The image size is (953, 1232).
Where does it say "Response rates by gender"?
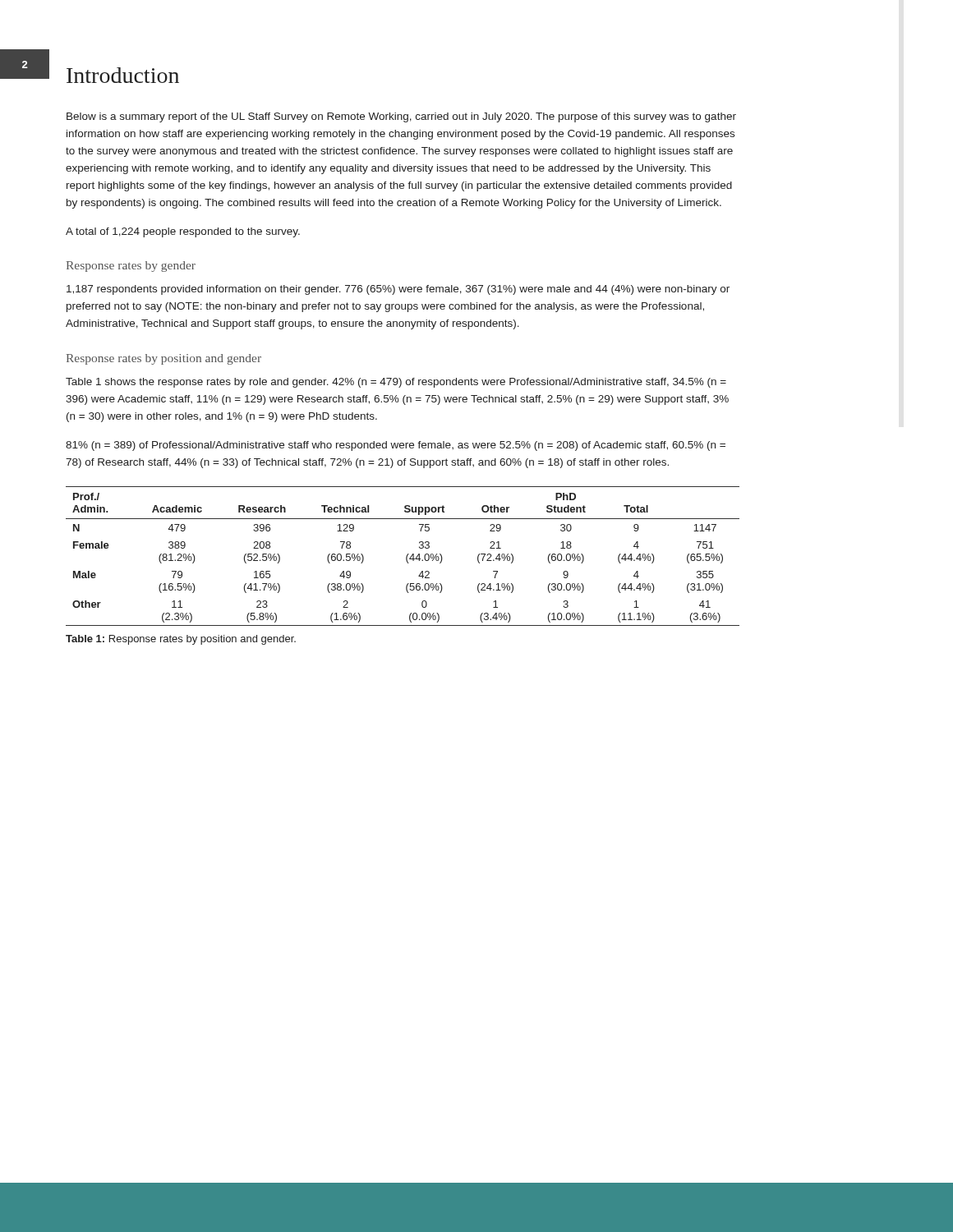click(x=131, y=265)
